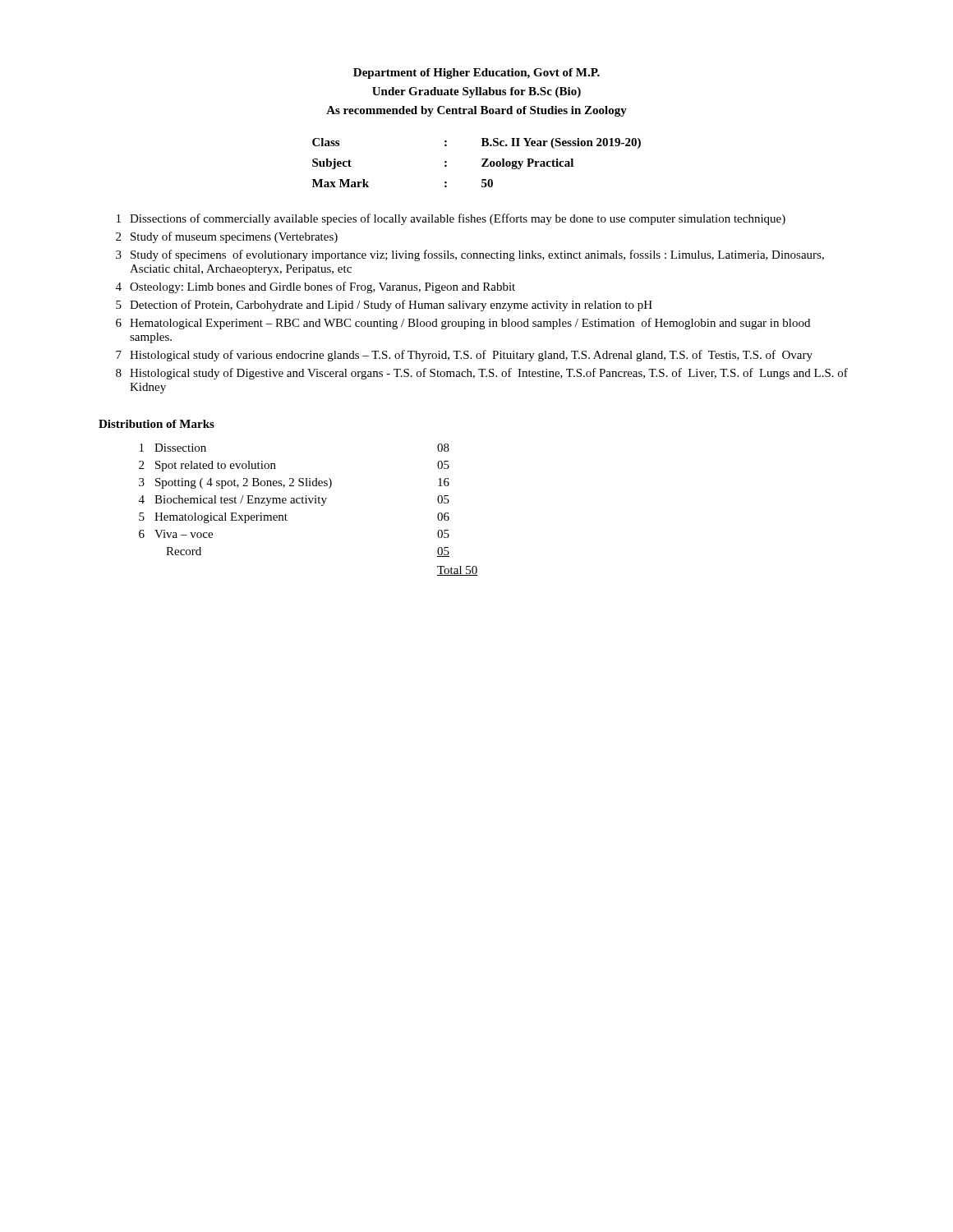Point to the block starting "7 Histological study of various endocrine"

pos(476,355)
